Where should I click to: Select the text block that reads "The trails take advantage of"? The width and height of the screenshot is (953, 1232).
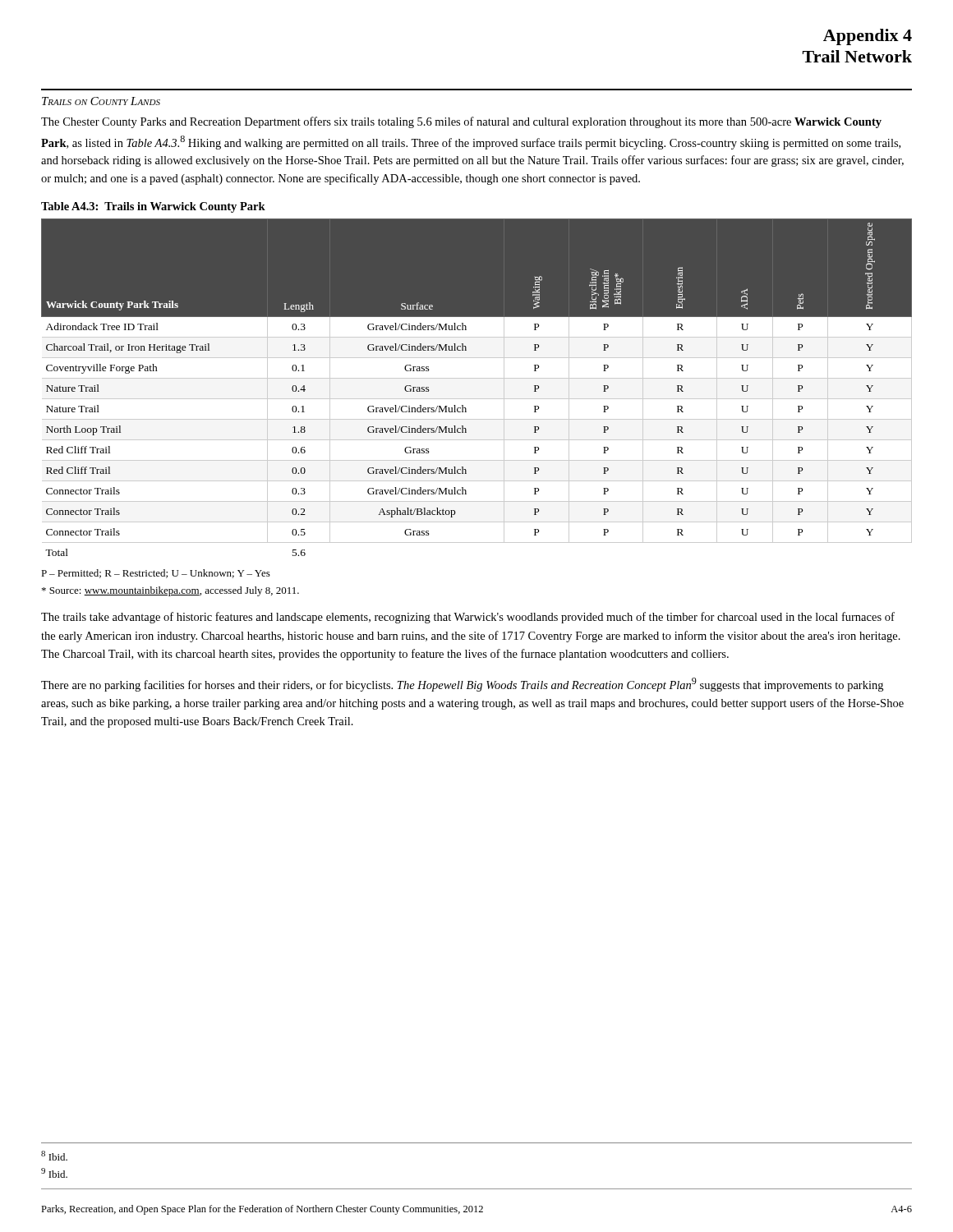[471, 635]
